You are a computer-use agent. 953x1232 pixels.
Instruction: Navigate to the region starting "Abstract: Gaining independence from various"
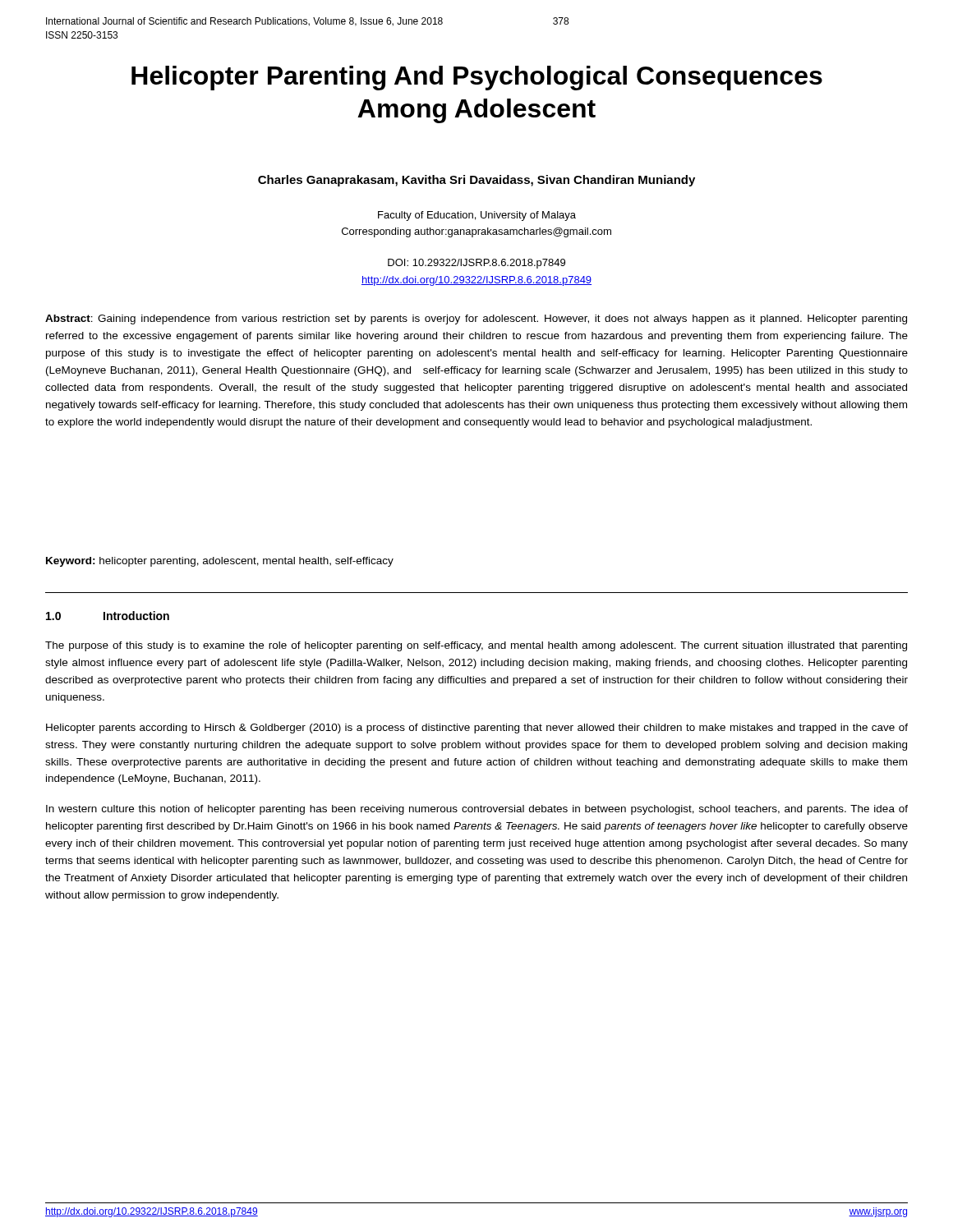coord(476,370)
